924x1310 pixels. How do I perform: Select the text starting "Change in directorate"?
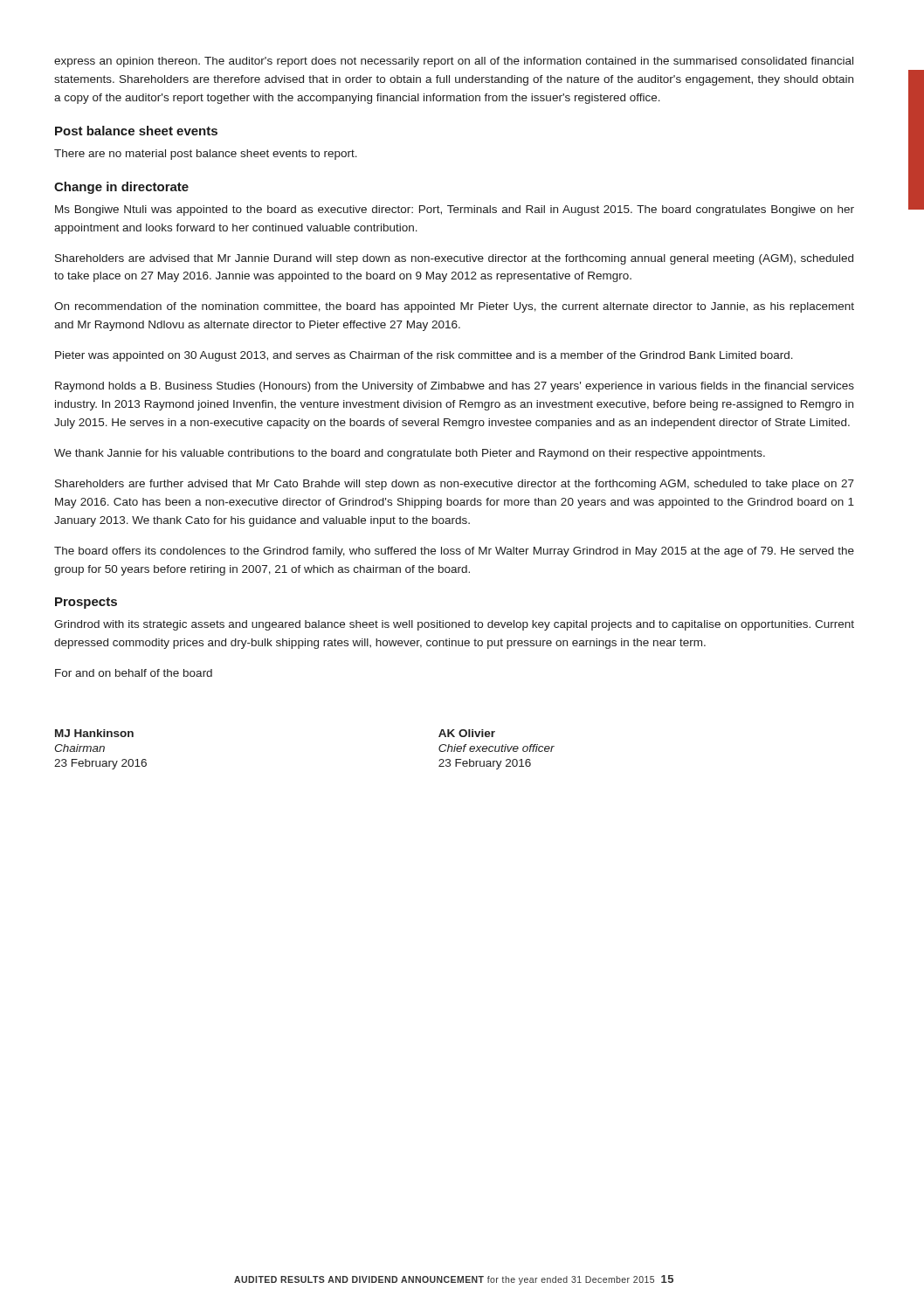[x=122, y=186]
